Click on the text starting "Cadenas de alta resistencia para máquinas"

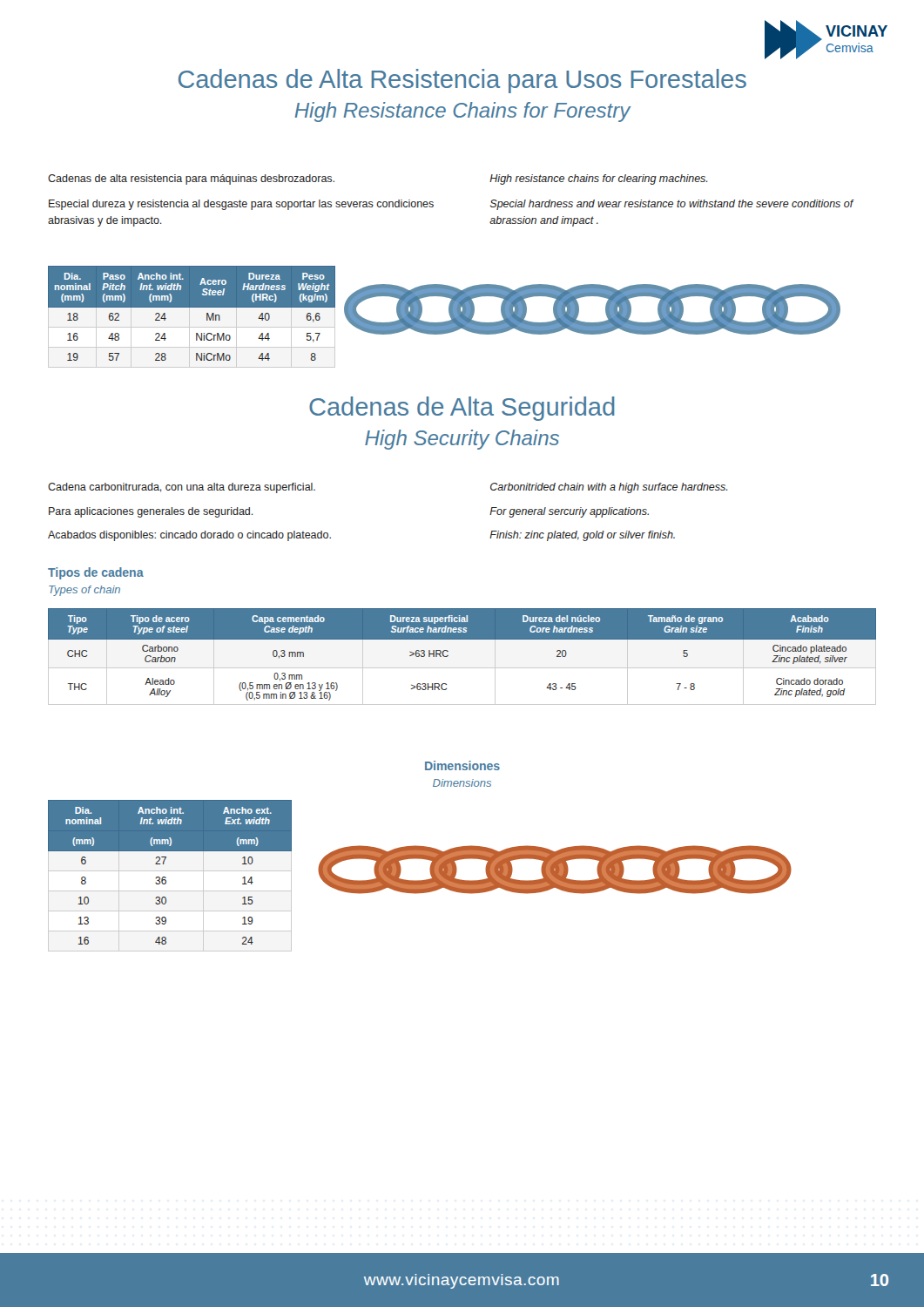192,179
